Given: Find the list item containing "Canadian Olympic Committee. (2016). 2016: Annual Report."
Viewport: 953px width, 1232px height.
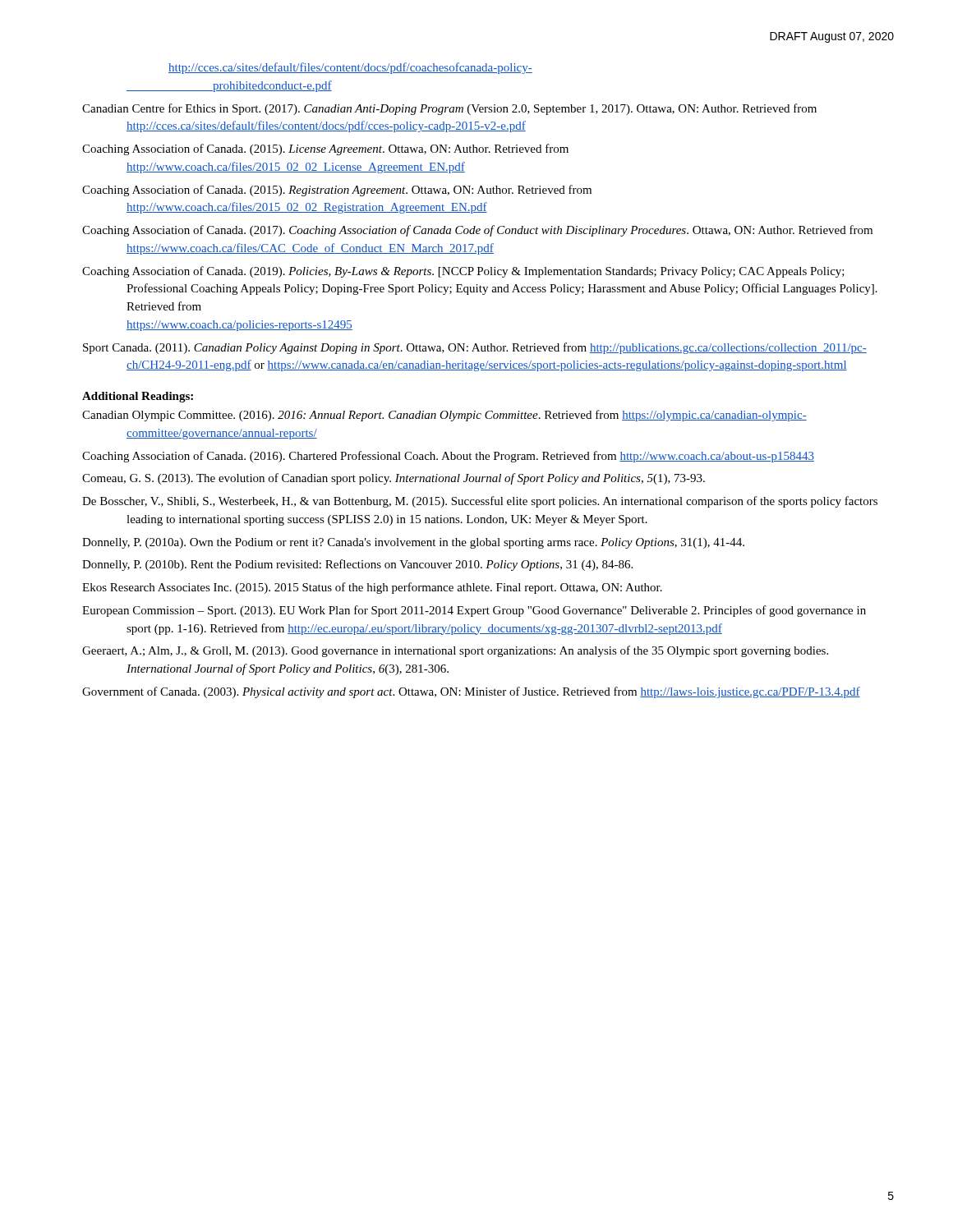Looking at the screenshot, I should click(444, 424).
